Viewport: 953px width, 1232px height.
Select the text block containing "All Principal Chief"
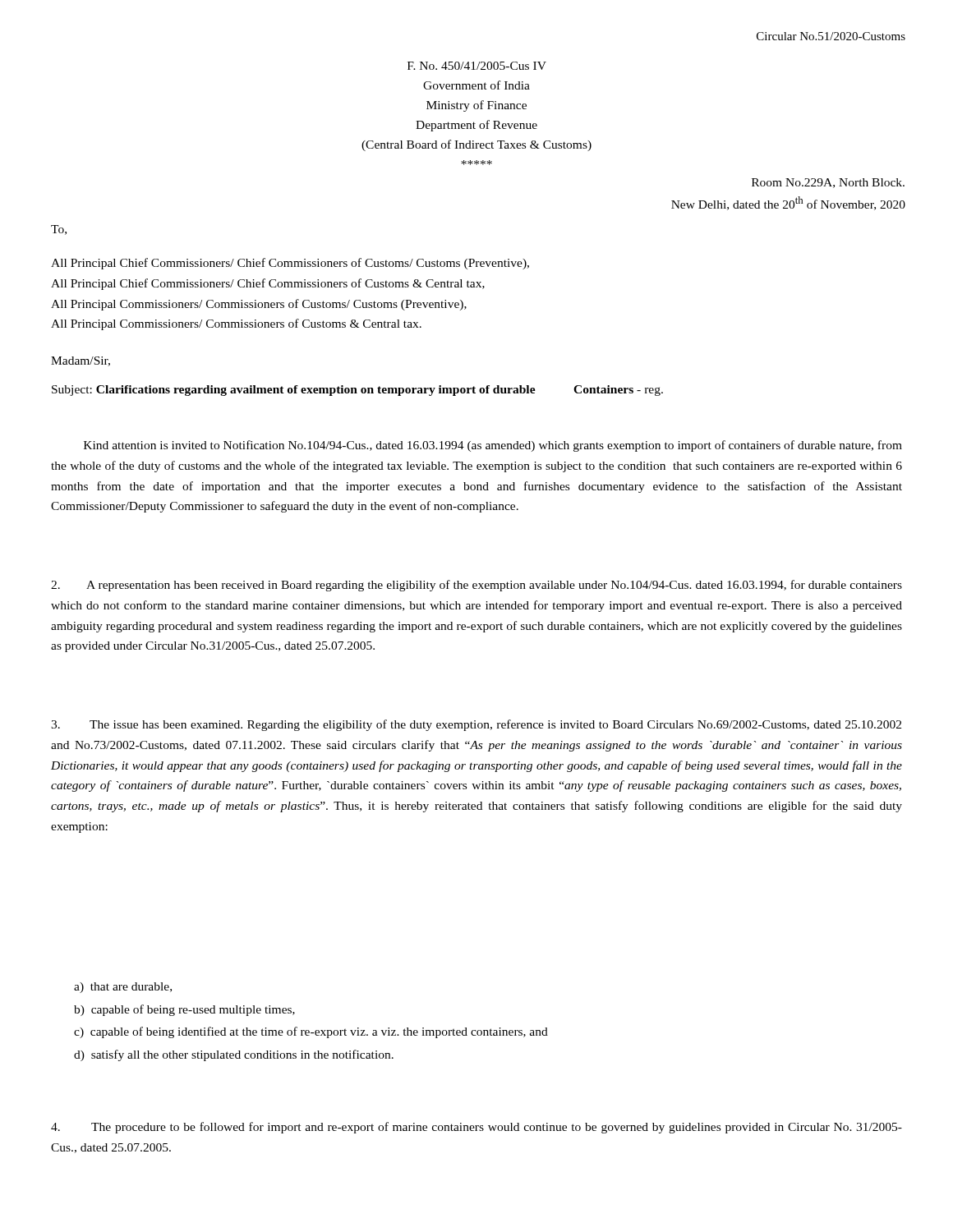(x=290, y=293)
